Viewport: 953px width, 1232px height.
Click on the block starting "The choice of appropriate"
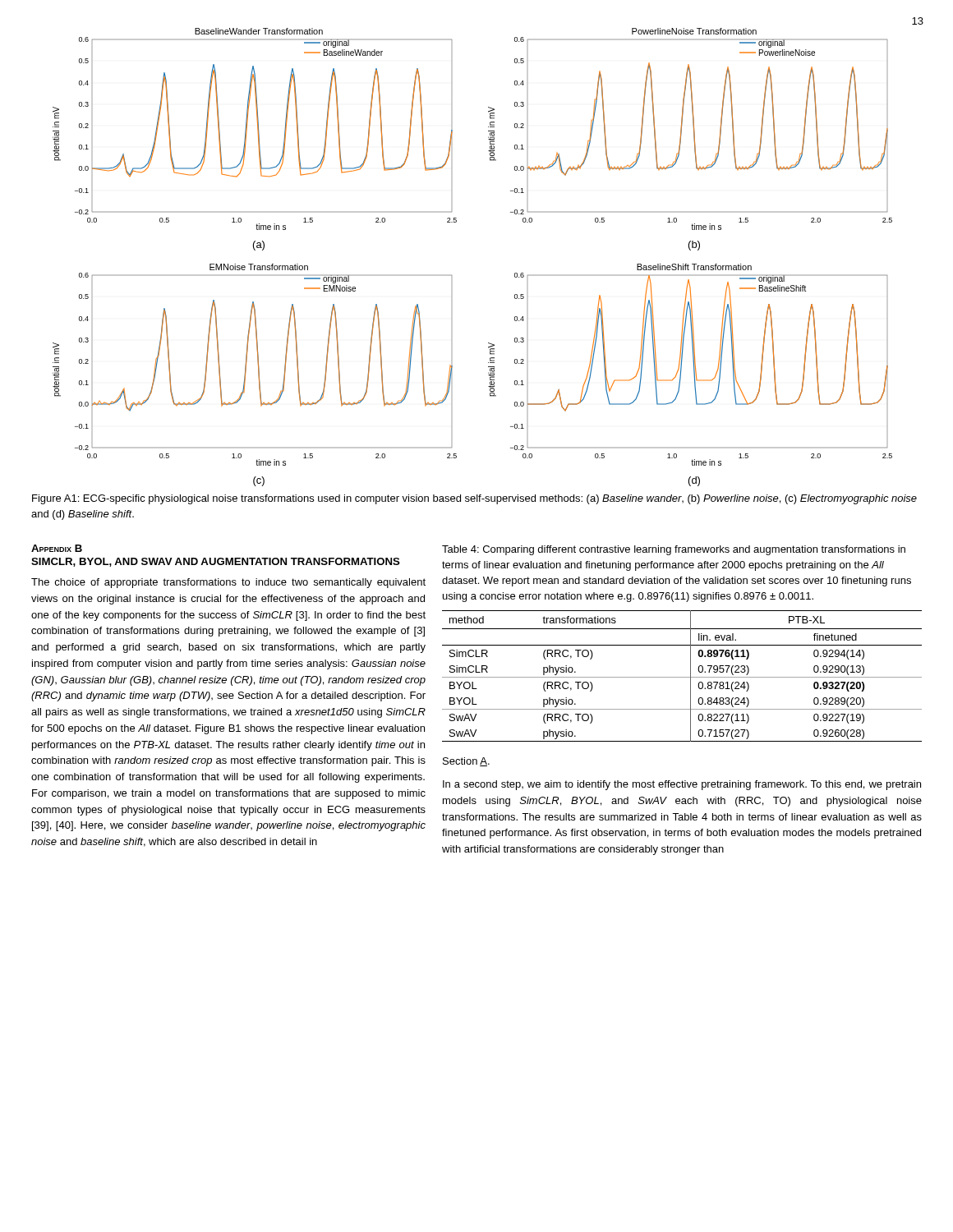(x=228, y=712)
